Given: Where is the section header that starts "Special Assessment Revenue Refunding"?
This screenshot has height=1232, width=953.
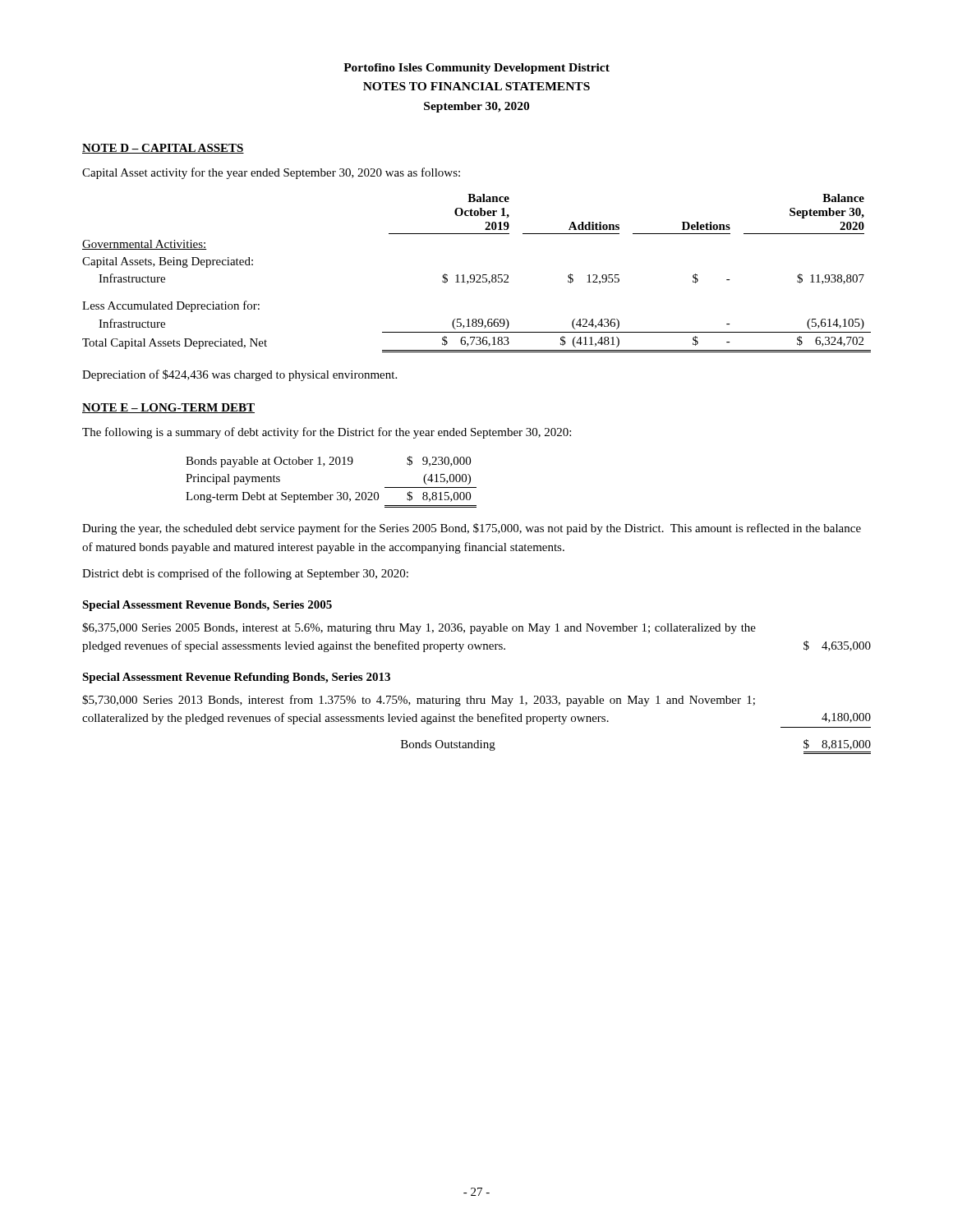Looking at the screenshot, I should (x=236, y=677).
